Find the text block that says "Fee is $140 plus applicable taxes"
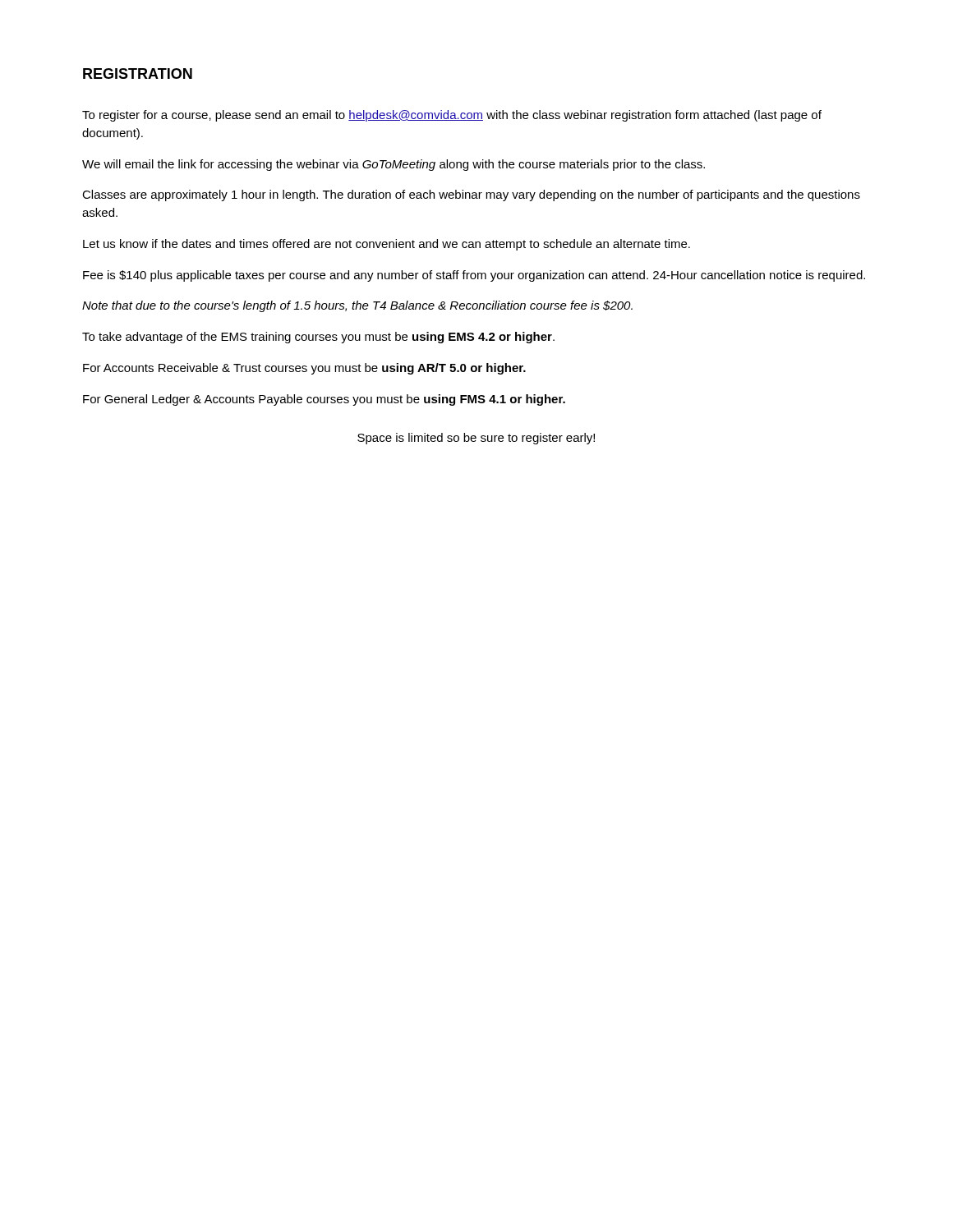This screenshot has width=953, height=1232. [474, 274]
